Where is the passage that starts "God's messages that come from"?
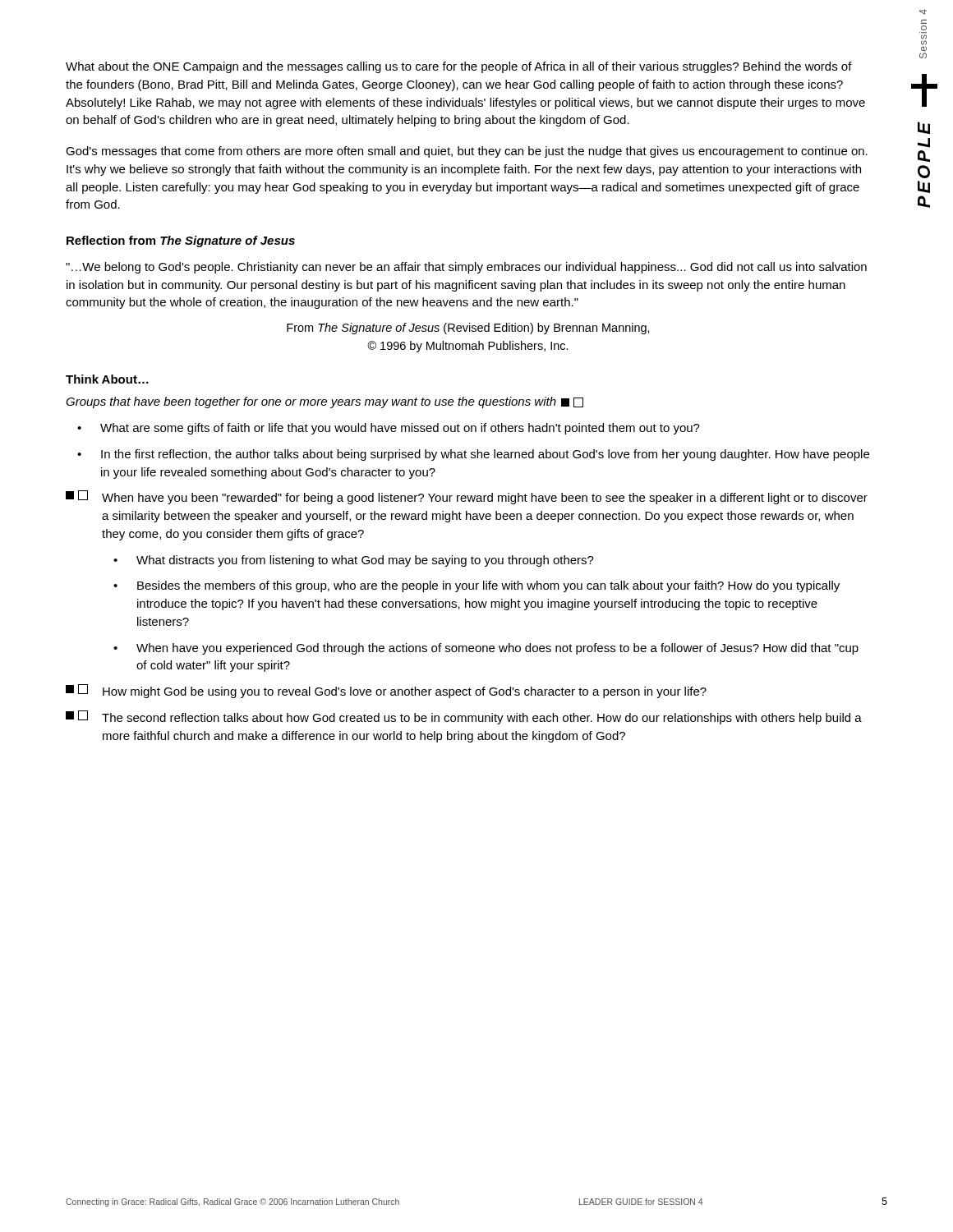Screen dimensions: 1232x953 (467, 178)
